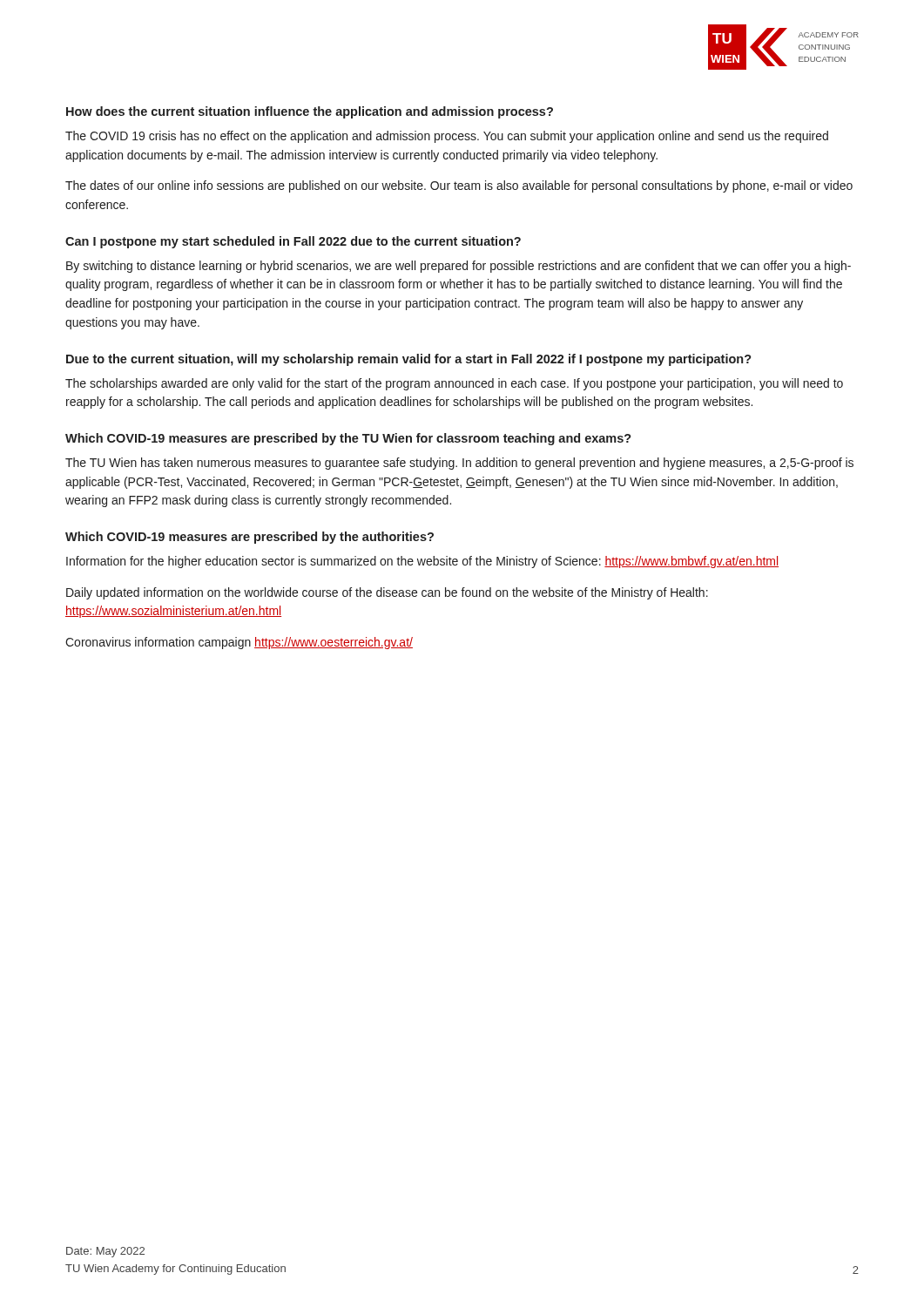Click on the text block that says "The scholarships awarded"

click(454, 392)
